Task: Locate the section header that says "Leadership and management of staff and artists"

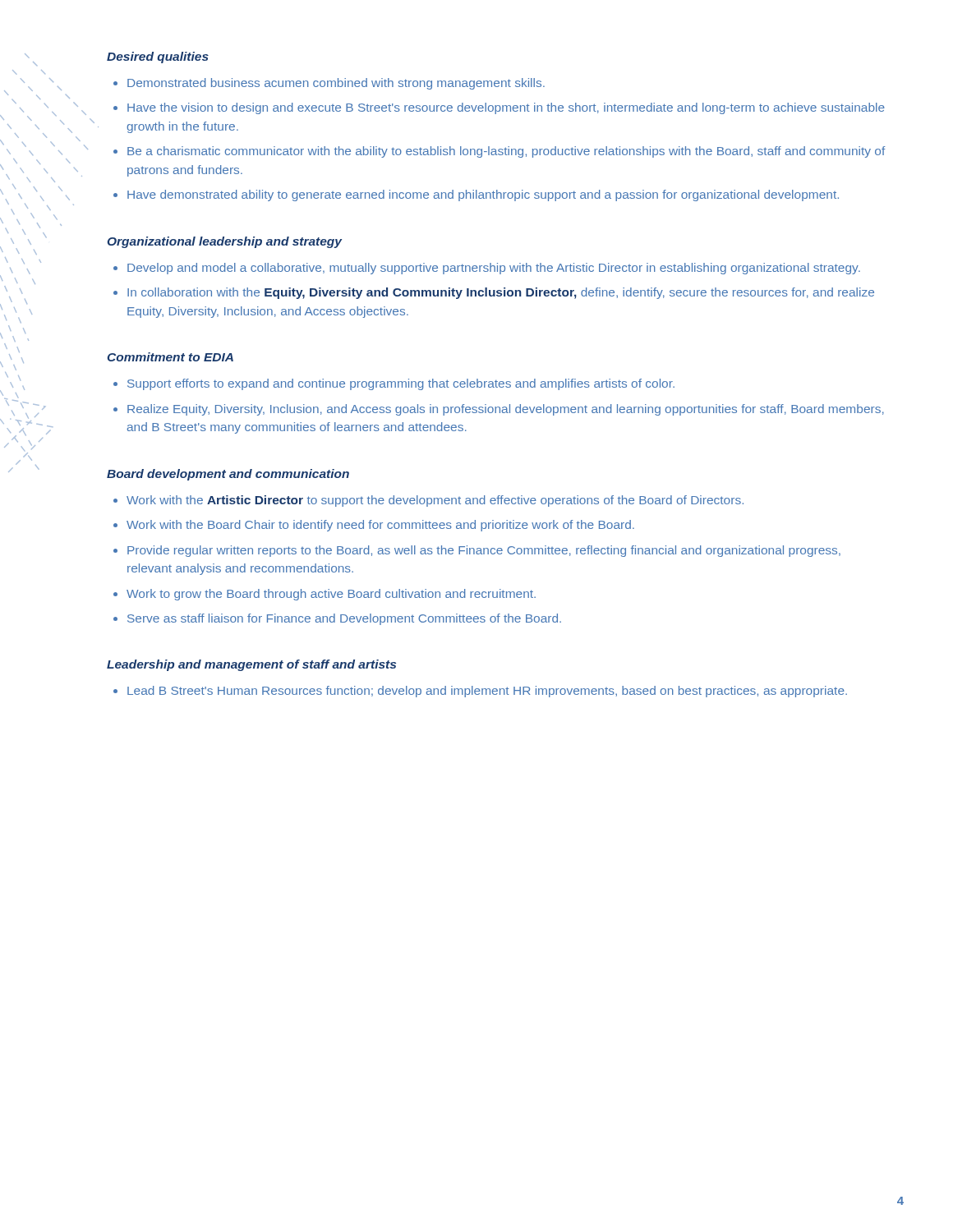Action: click(x=252, y=664)
